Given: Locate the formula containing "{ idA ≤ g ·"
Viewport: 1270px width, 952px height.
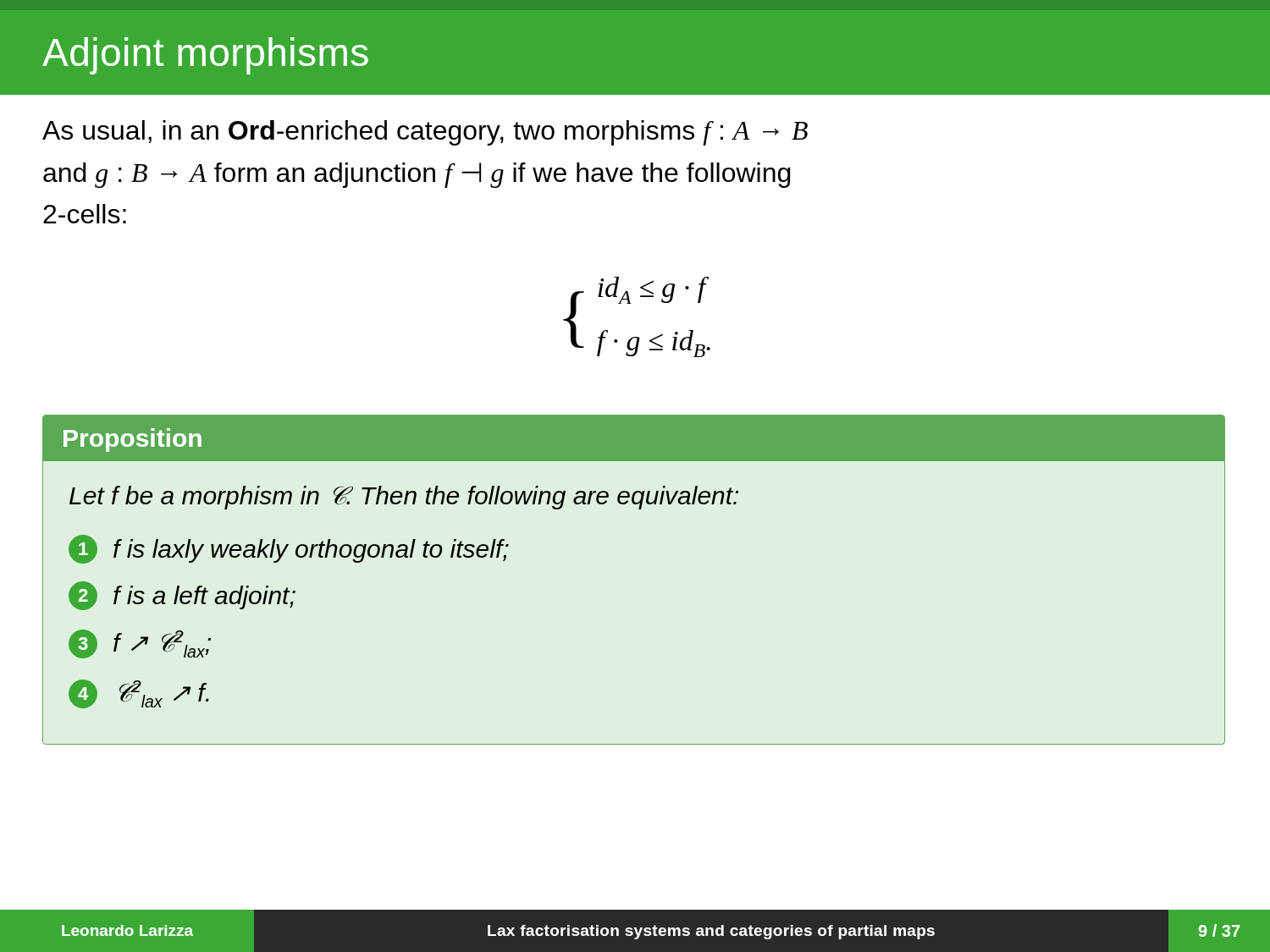Looking at the screenshot, I should click(635, 315).
